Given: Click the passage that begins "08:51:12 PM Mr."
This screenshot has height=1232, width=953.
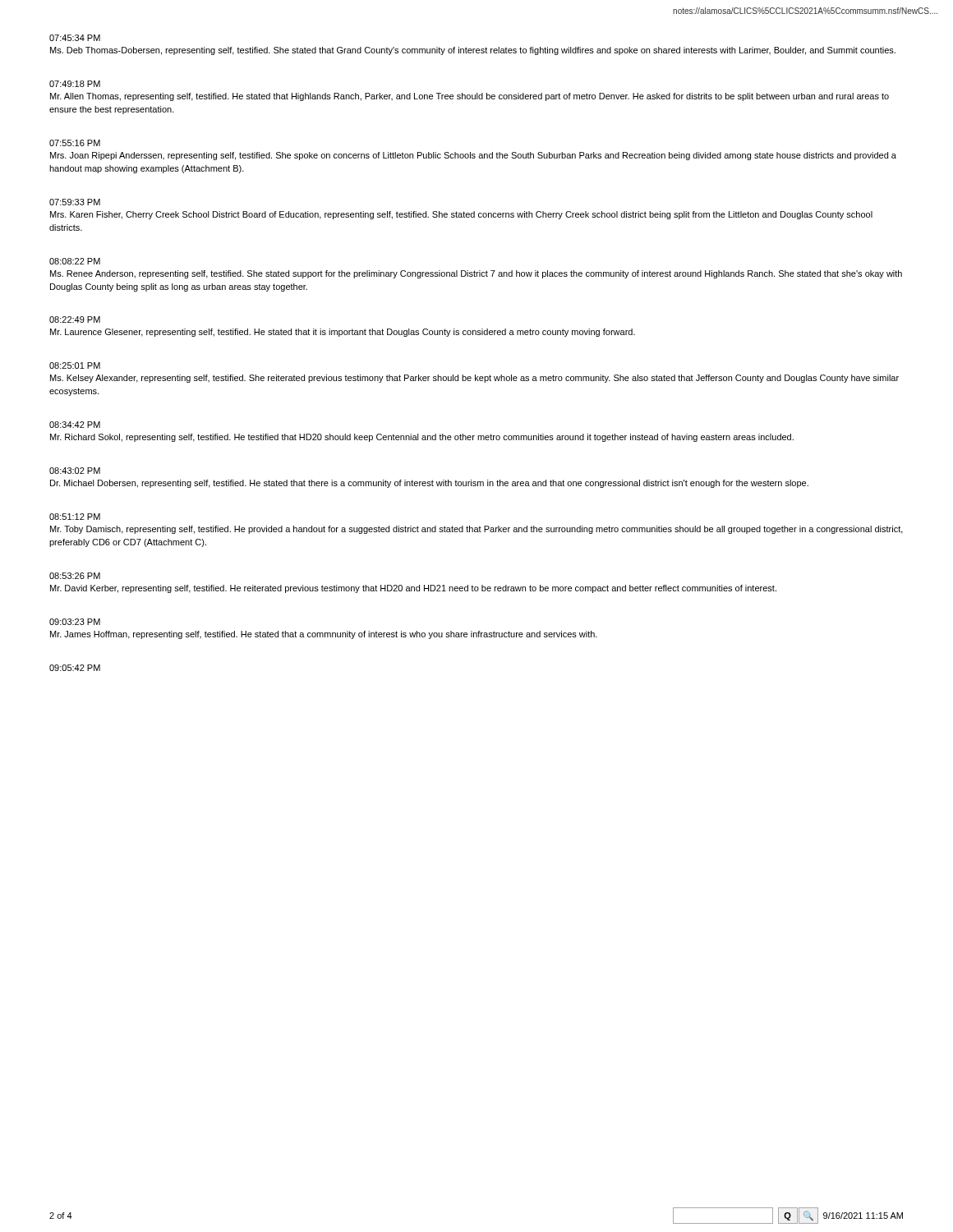Looking at the screenshot, I should pos(476,531).
